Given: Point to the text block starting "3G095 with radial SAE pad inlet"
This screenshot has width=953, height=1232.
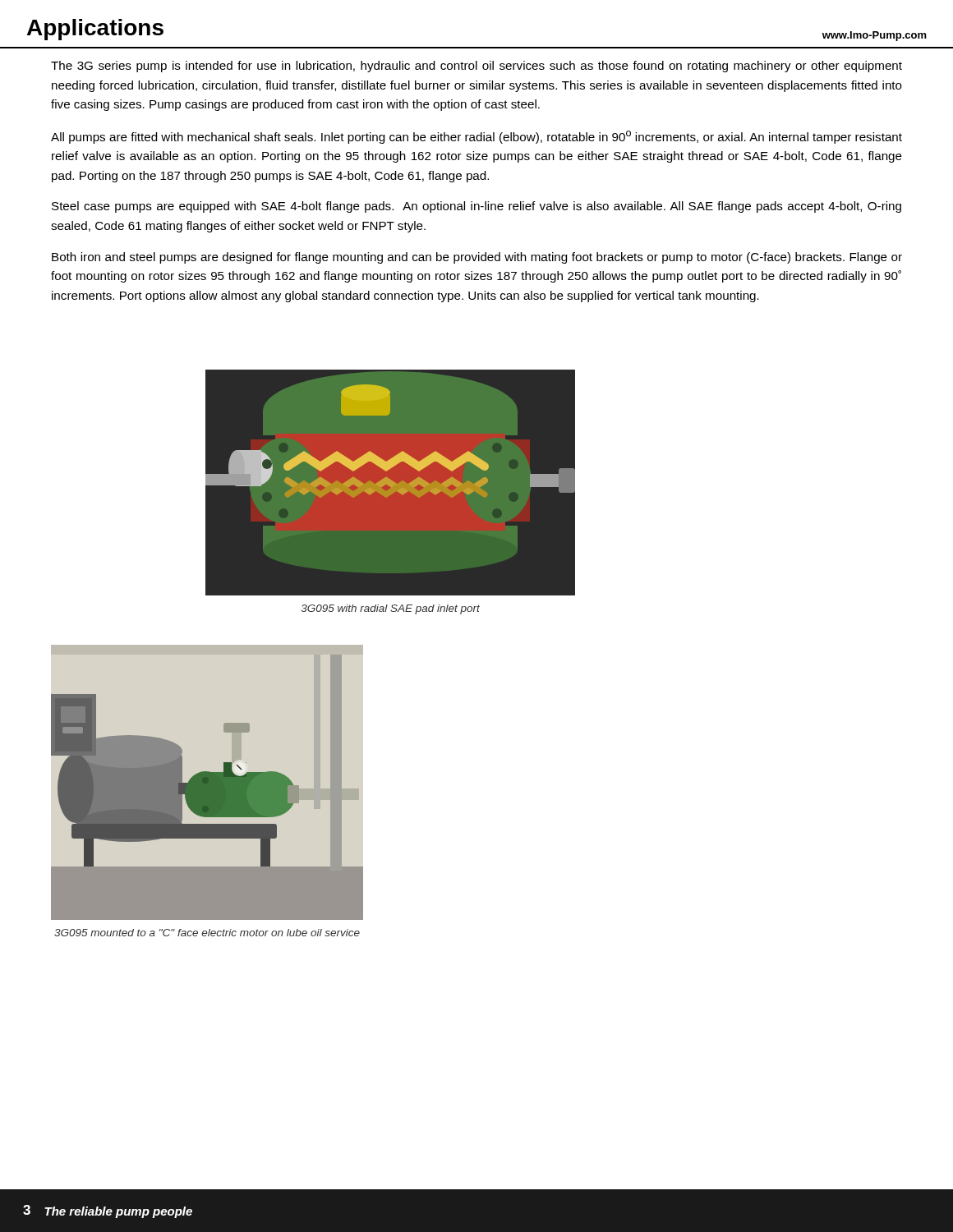Looking at the screenshot, I should tap(390, 608).
